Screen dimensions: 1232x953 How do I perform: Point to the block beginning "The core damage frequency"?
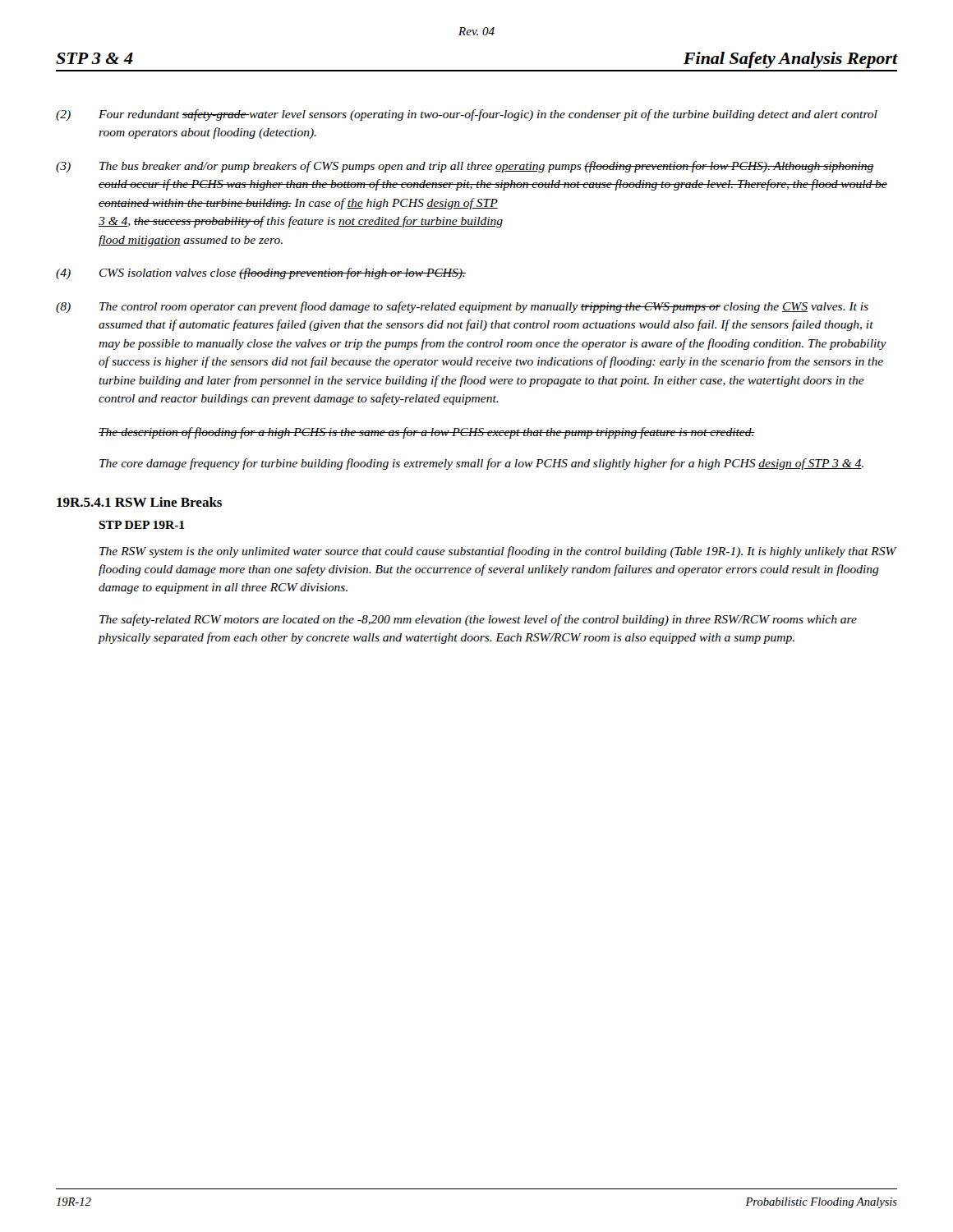tap(482, 463)
